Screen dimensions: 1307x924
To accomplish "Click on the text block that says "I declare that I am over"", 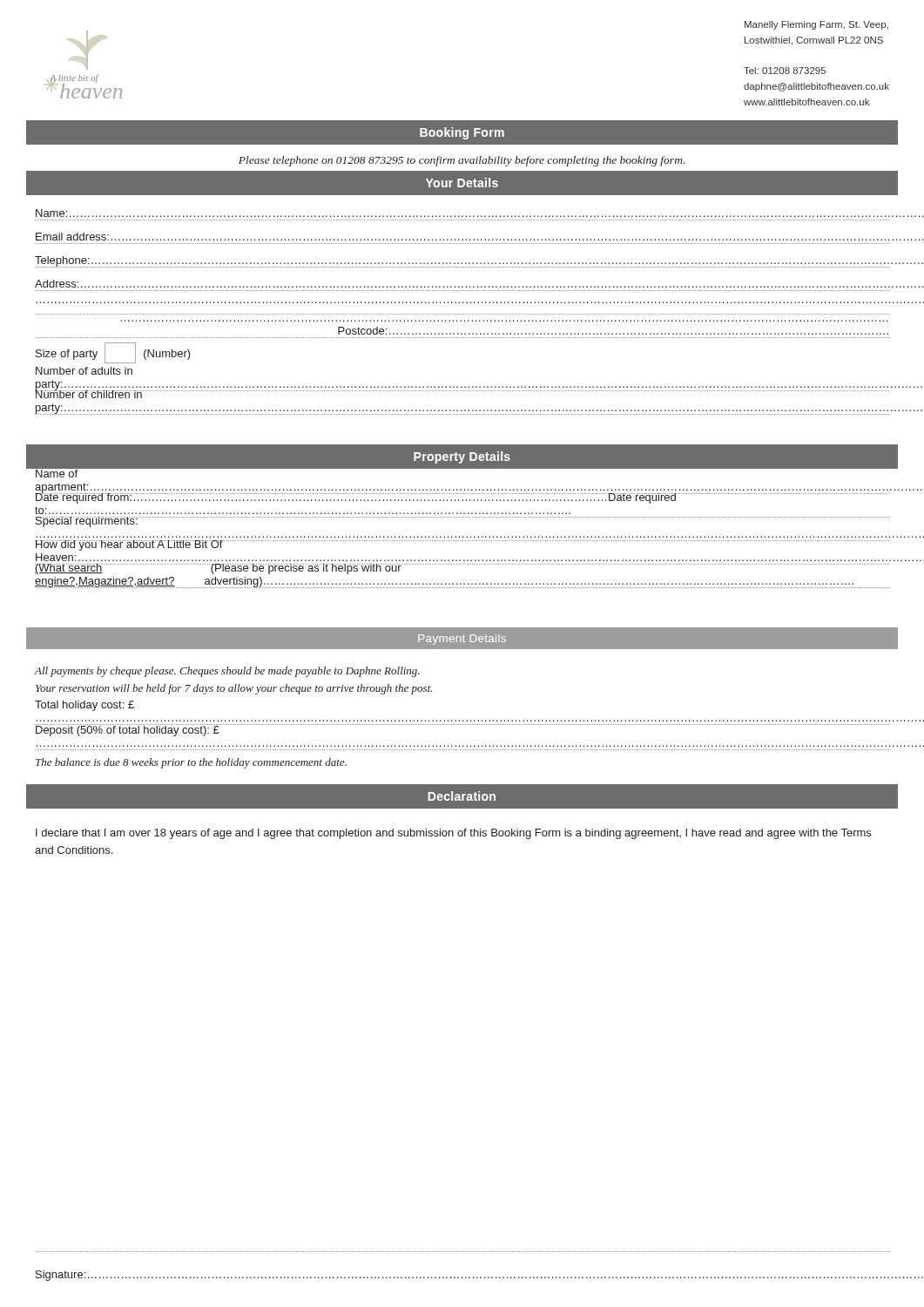I will 462,842.
